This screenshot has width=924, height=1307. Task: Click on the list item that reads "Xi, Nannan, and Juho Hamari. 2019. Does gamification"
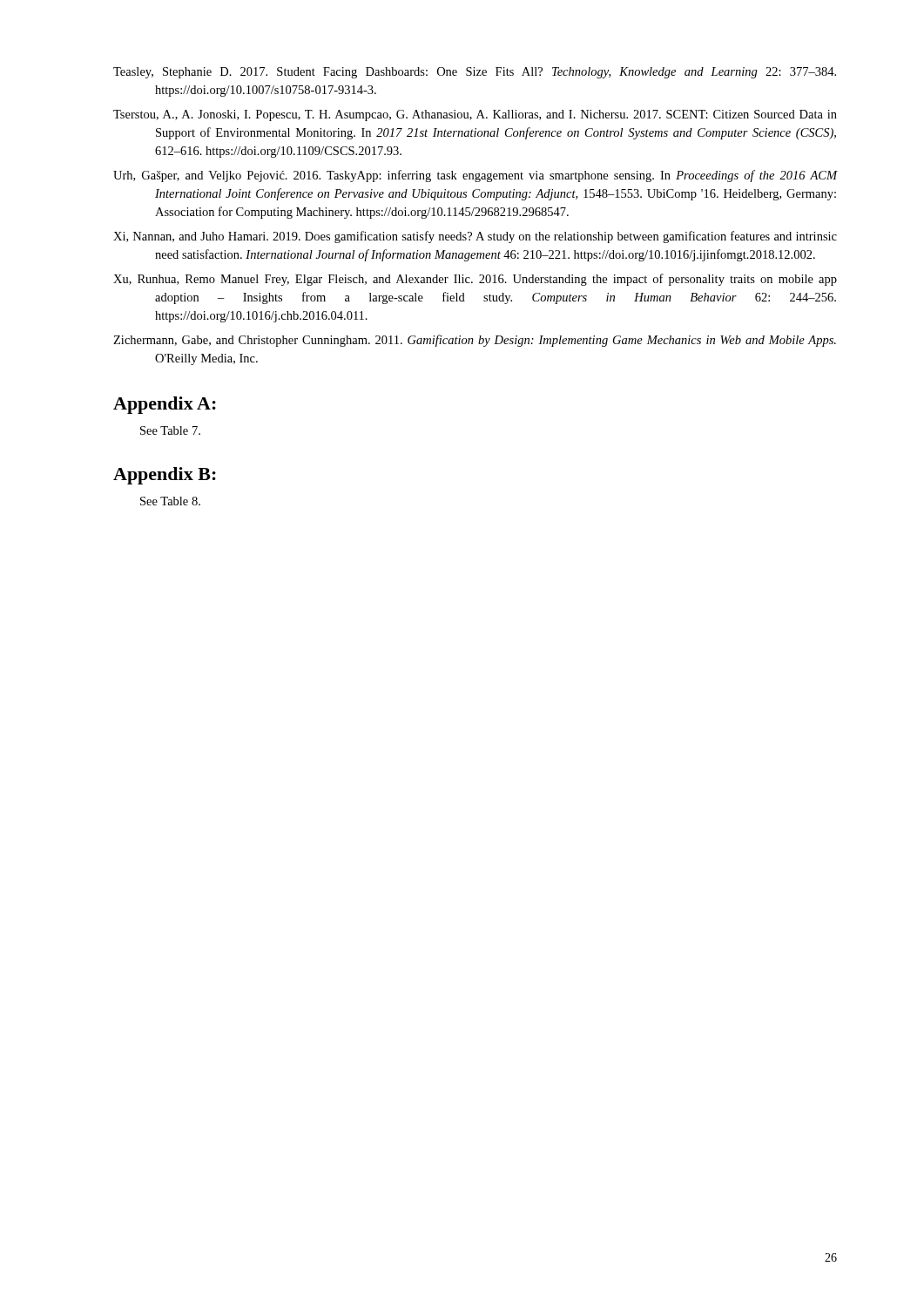pos(475,245)
